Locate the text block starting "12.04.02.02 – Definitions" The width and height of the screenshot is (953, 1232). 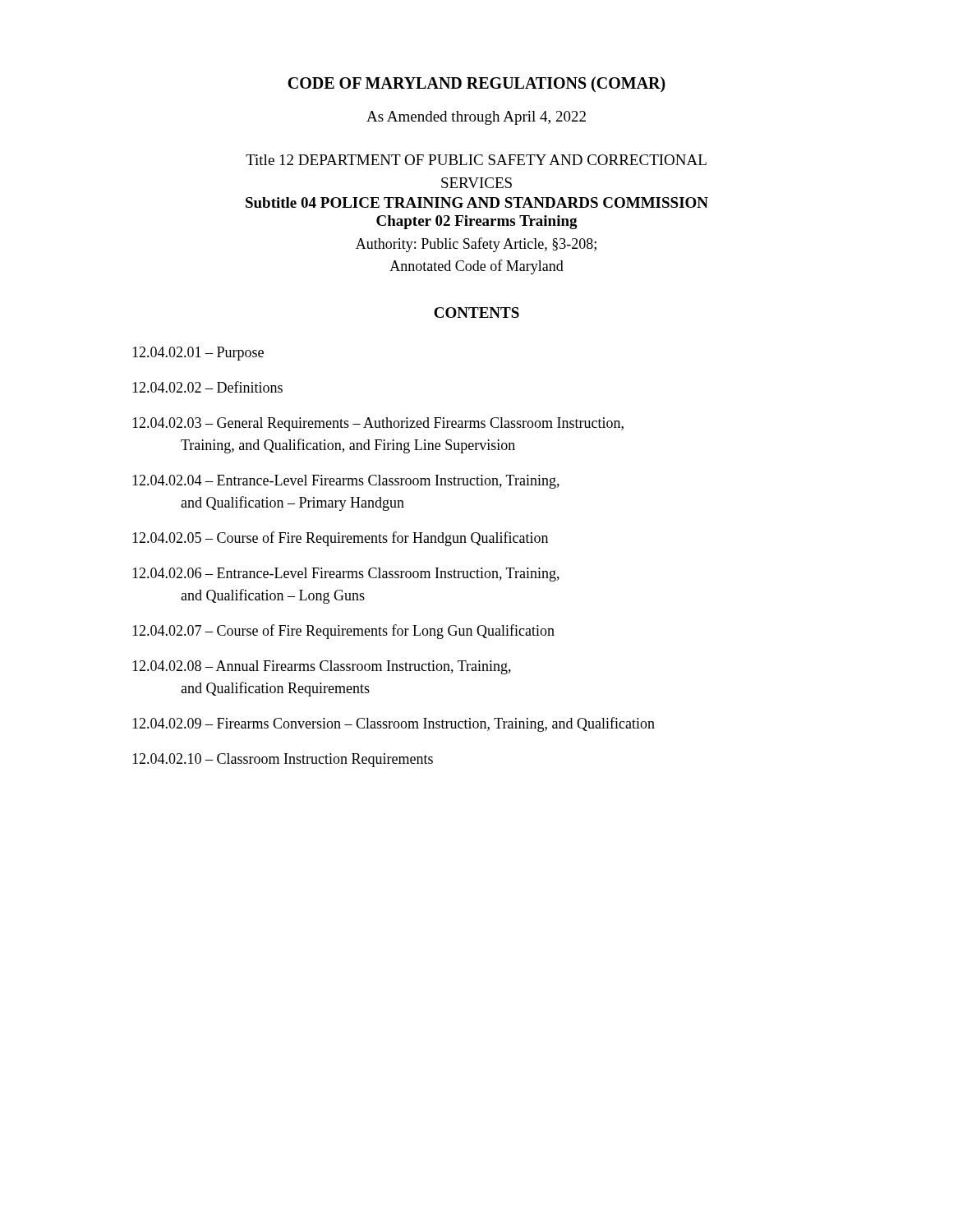tap(207, 388)
